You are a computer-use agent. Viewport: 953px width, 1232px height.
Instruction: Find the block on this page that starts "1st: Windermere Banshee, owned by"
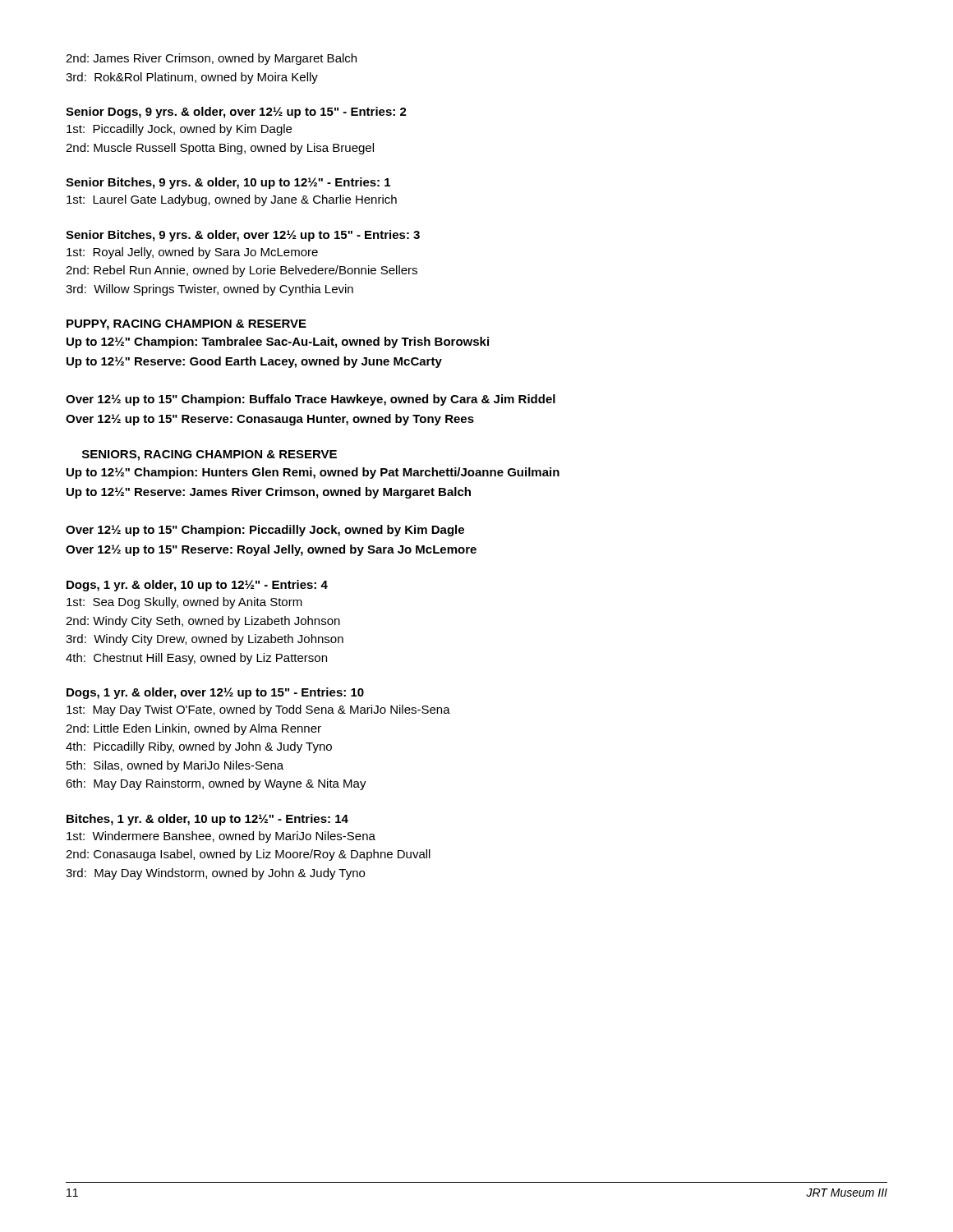click(x=221, y=835)
